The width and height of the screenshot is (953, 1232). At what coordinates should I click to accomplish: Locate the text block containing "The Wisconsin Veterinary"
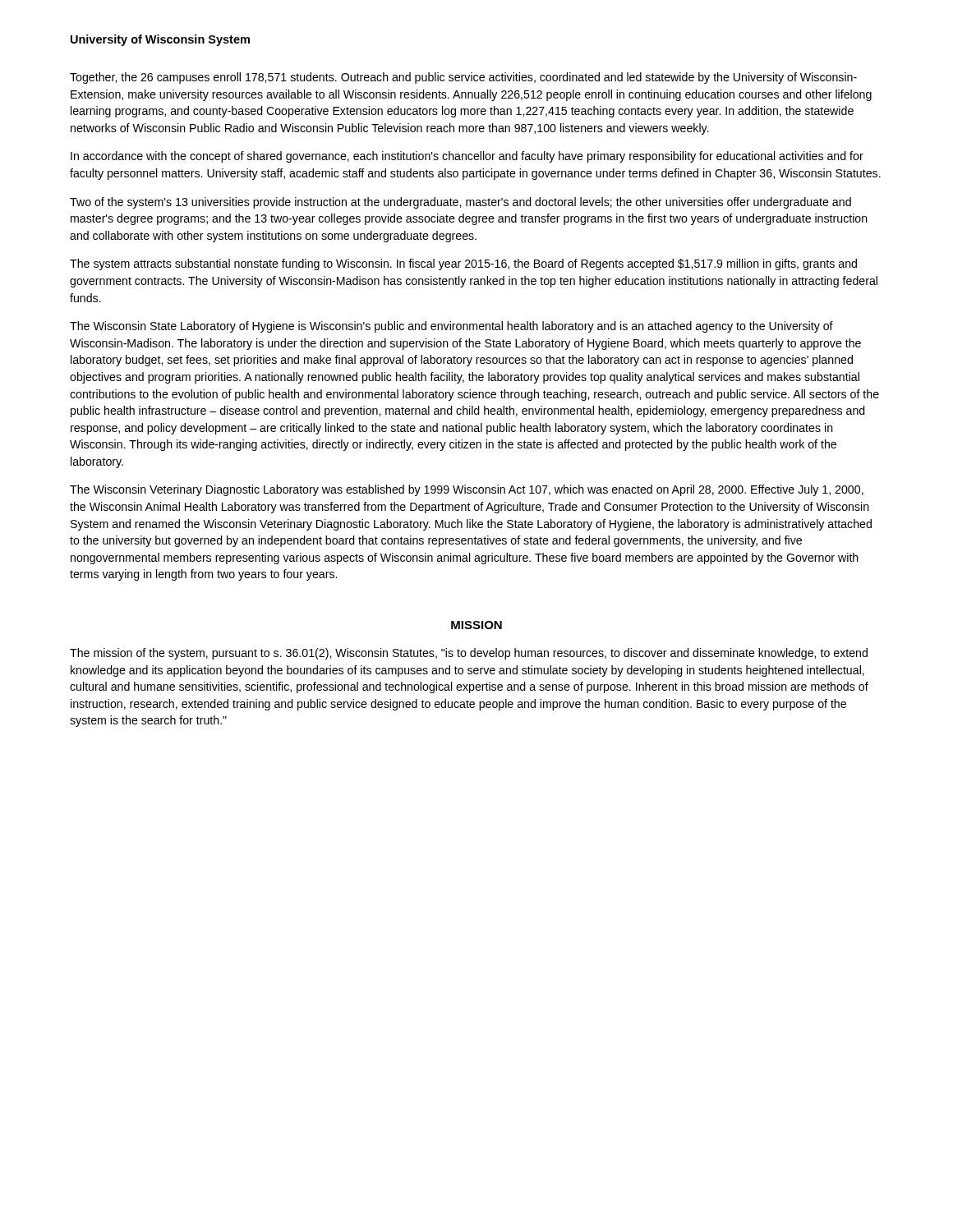coord(471,532)
